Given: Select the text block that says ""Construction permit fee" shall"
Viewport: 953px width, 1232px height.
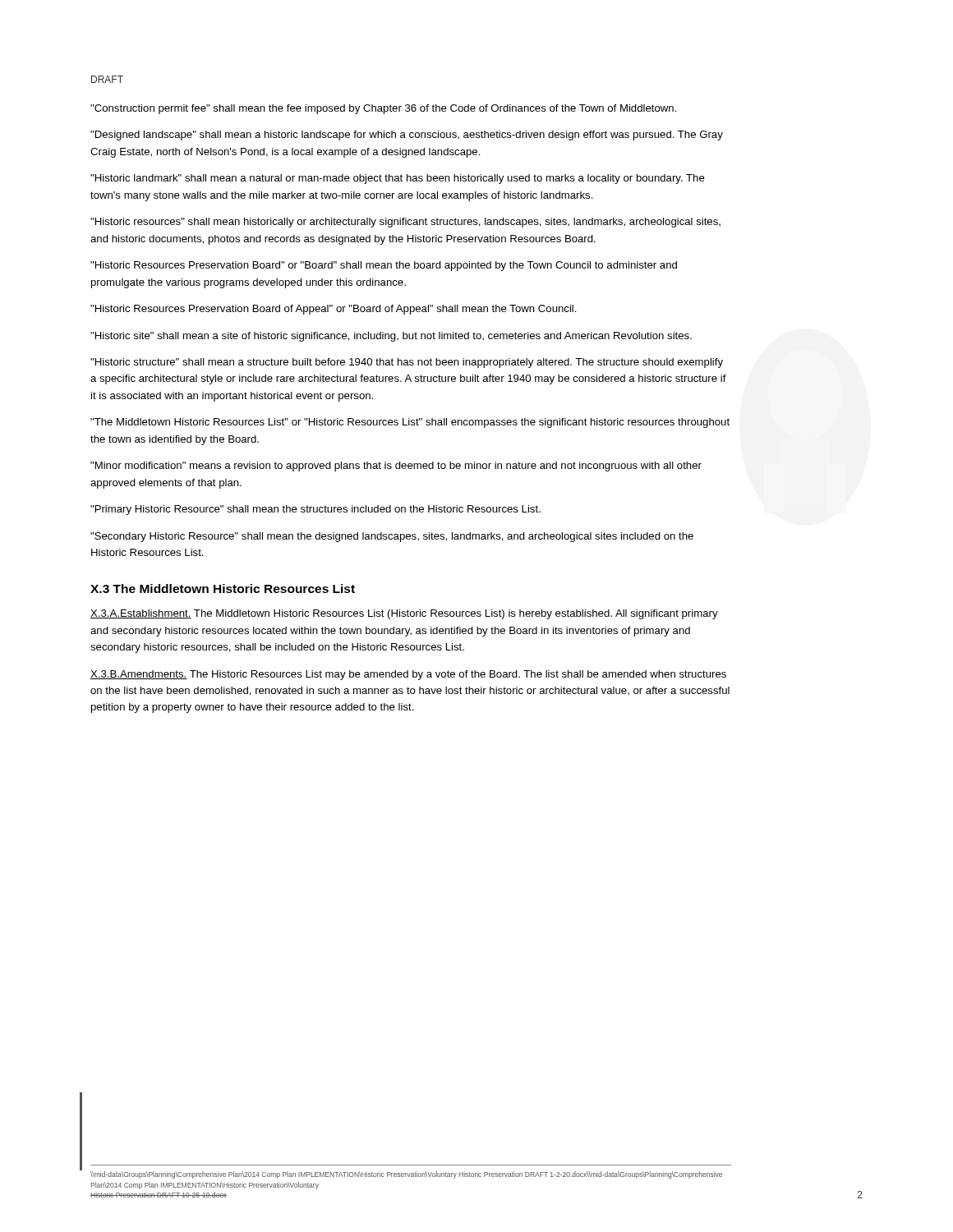Looking at the screenshot, I should tap(384, 108).
